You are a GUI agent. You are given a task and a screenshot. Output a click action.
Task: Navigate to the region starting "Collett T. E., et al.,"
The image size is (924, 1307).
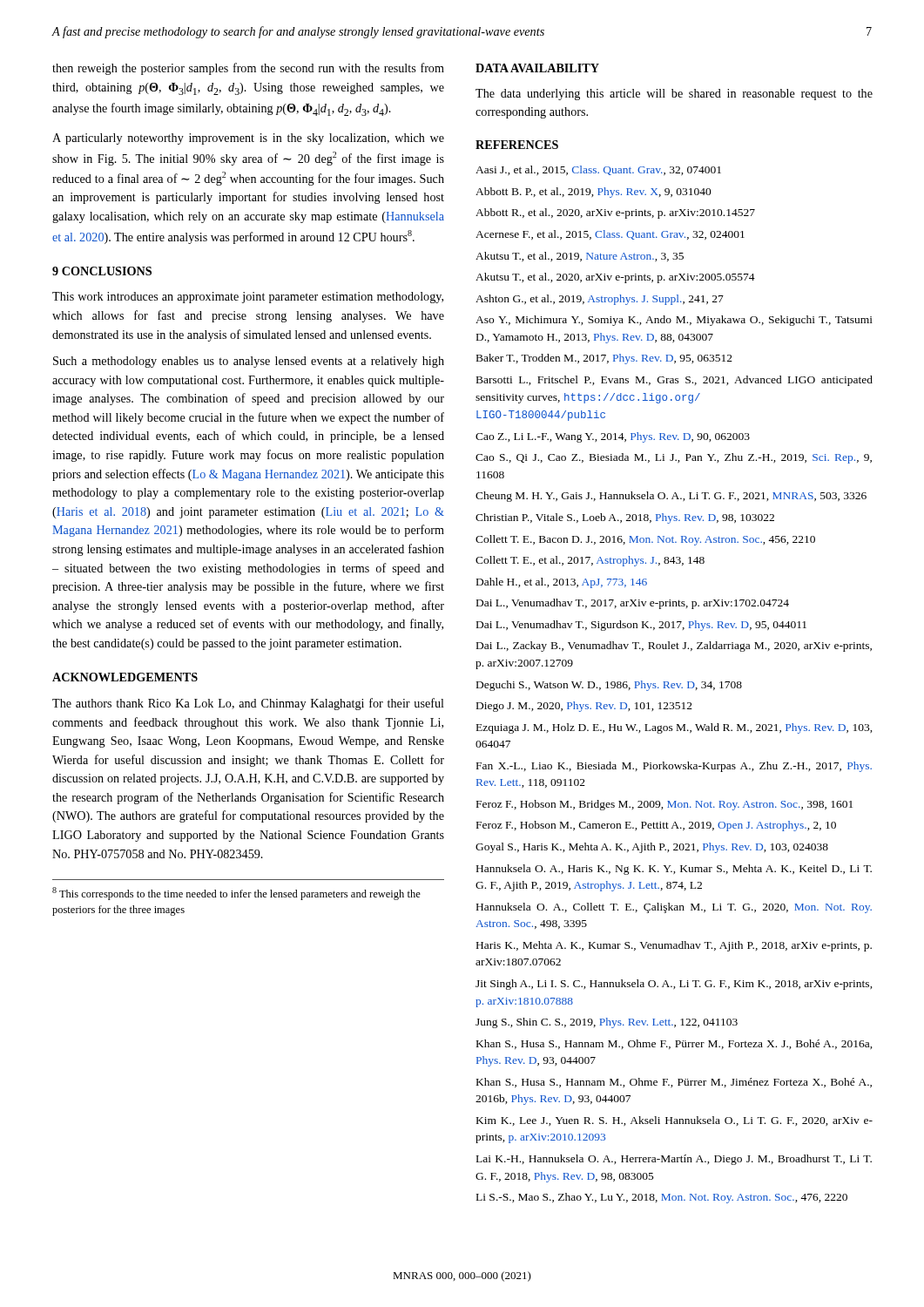pos(590,560)
